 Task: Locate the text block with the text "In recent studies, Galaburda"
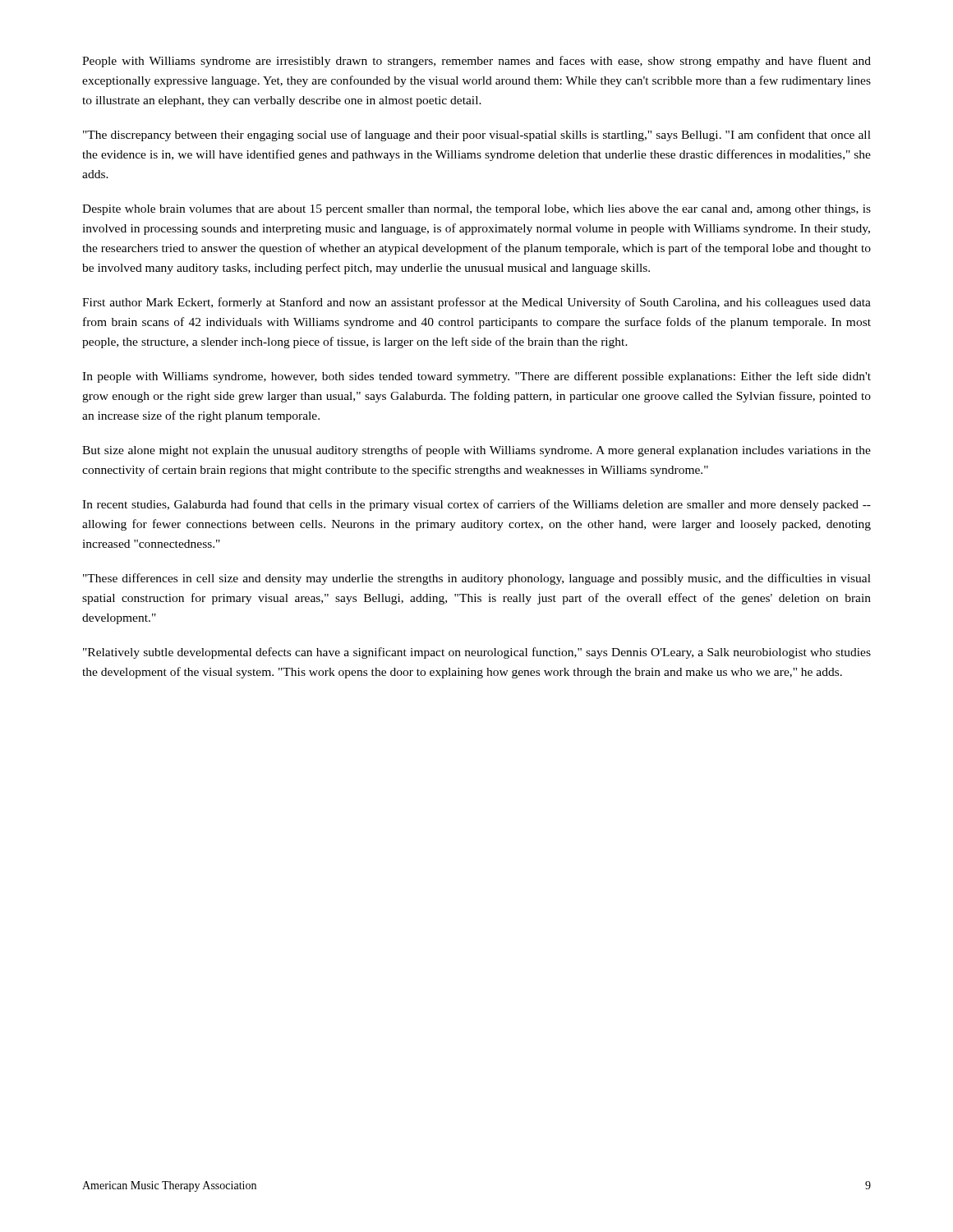tap(476, 524)
